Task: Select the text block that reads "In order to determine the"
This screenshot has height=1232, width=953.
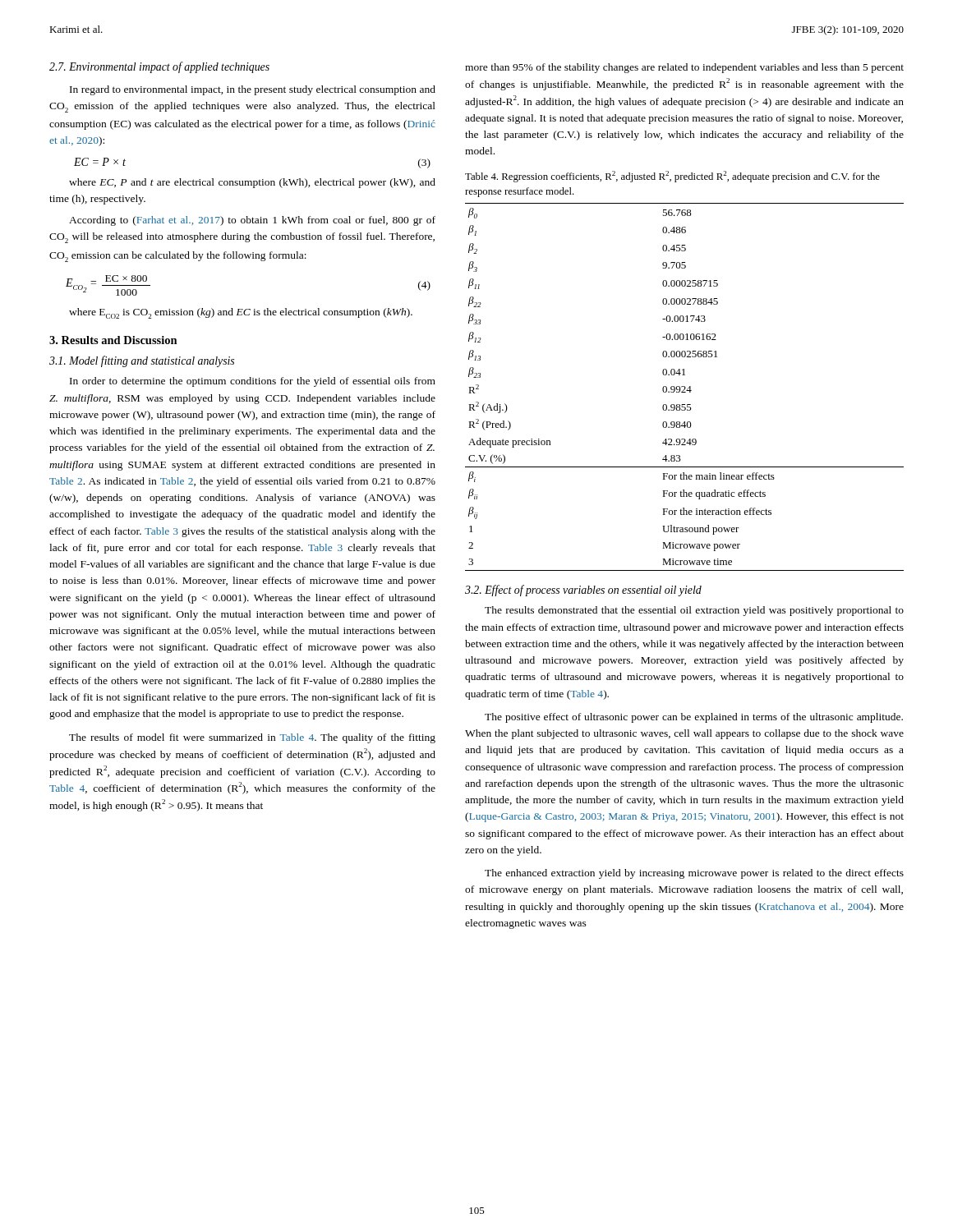Action: click(x=242, y=594)
